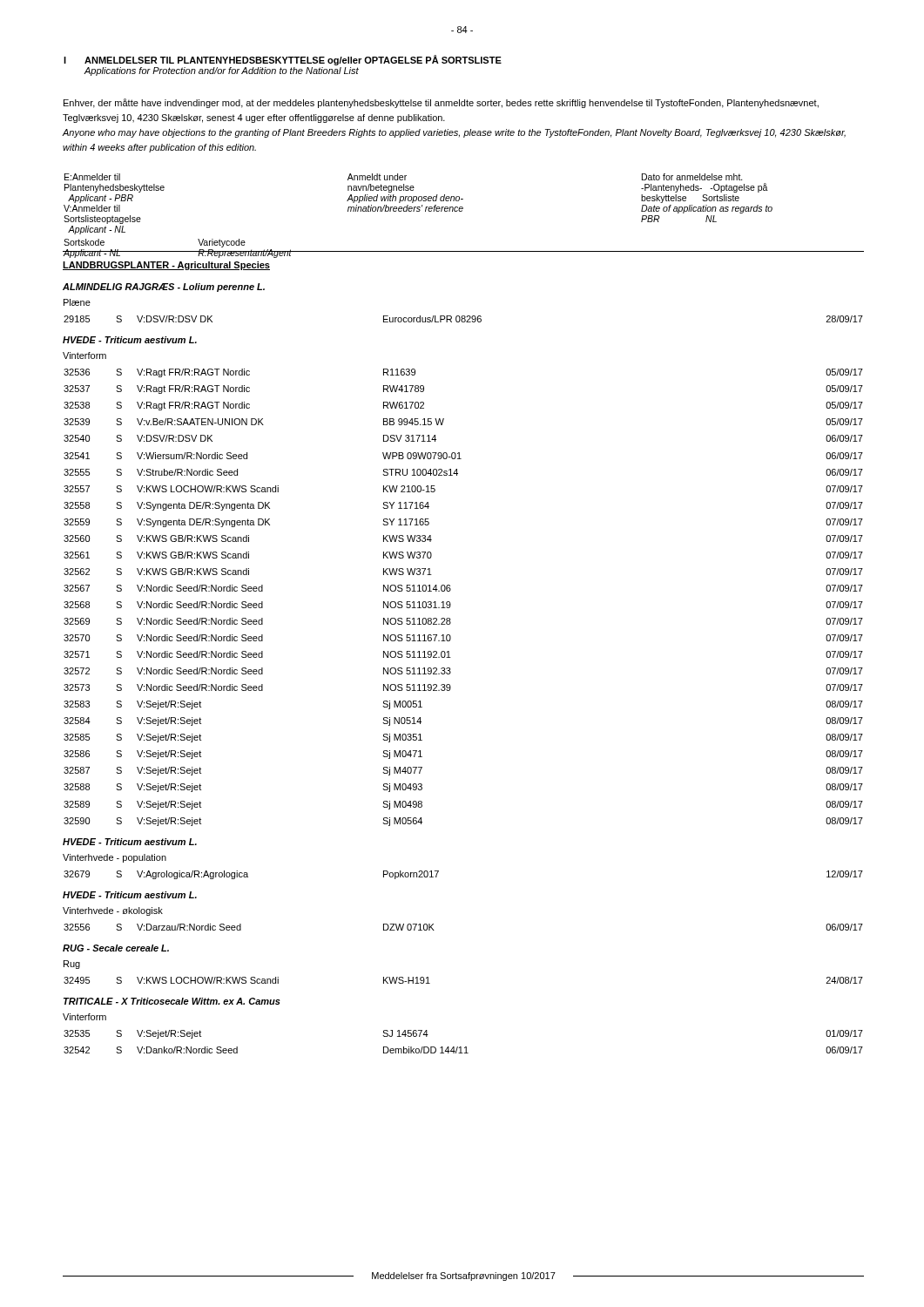Find "Vinterhvede - økologisk" on this page
924x1307 pixels.
[x=113, y=910]
